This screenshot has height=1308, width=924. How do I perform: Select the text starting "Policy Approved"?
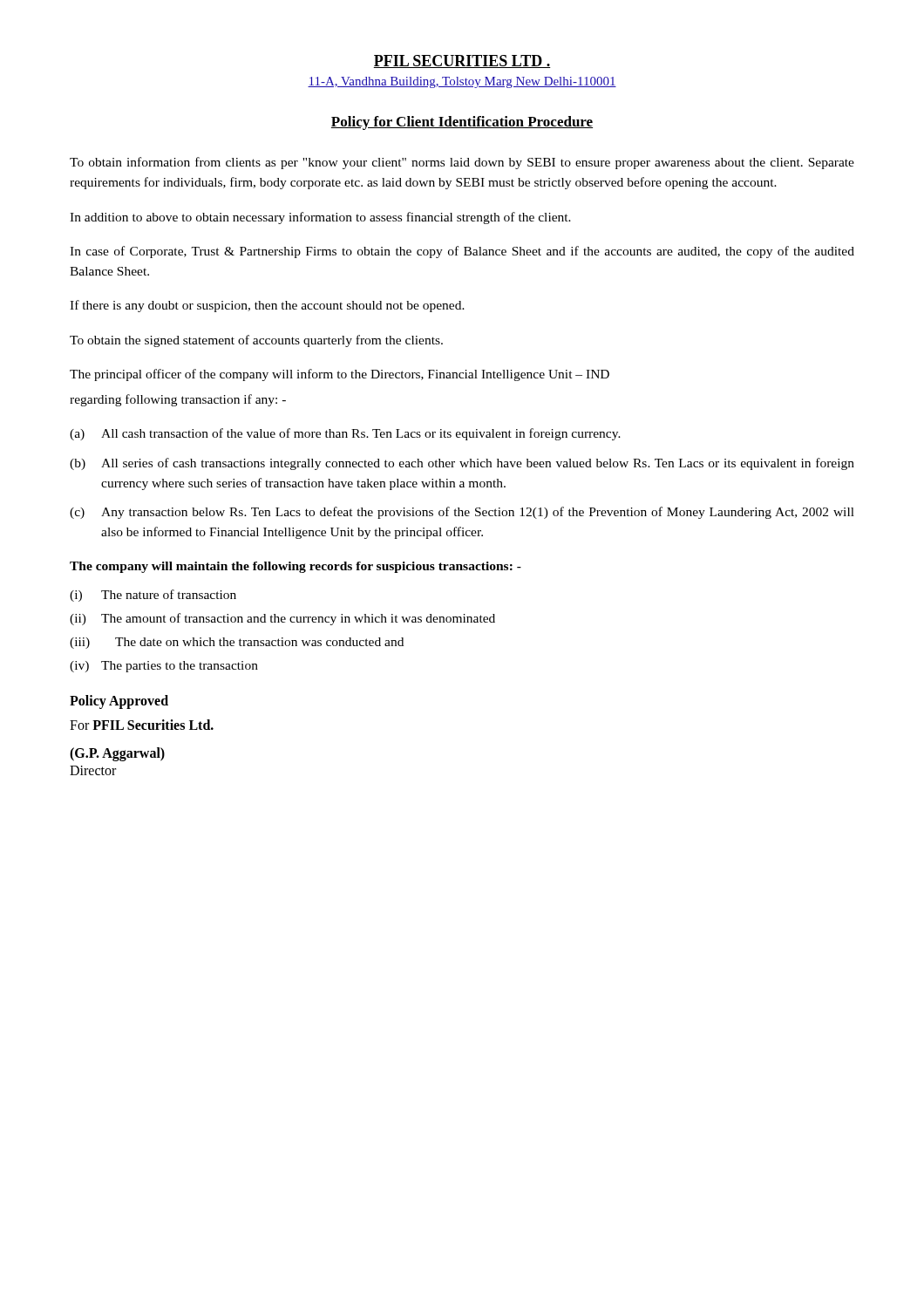pos(119,700)
